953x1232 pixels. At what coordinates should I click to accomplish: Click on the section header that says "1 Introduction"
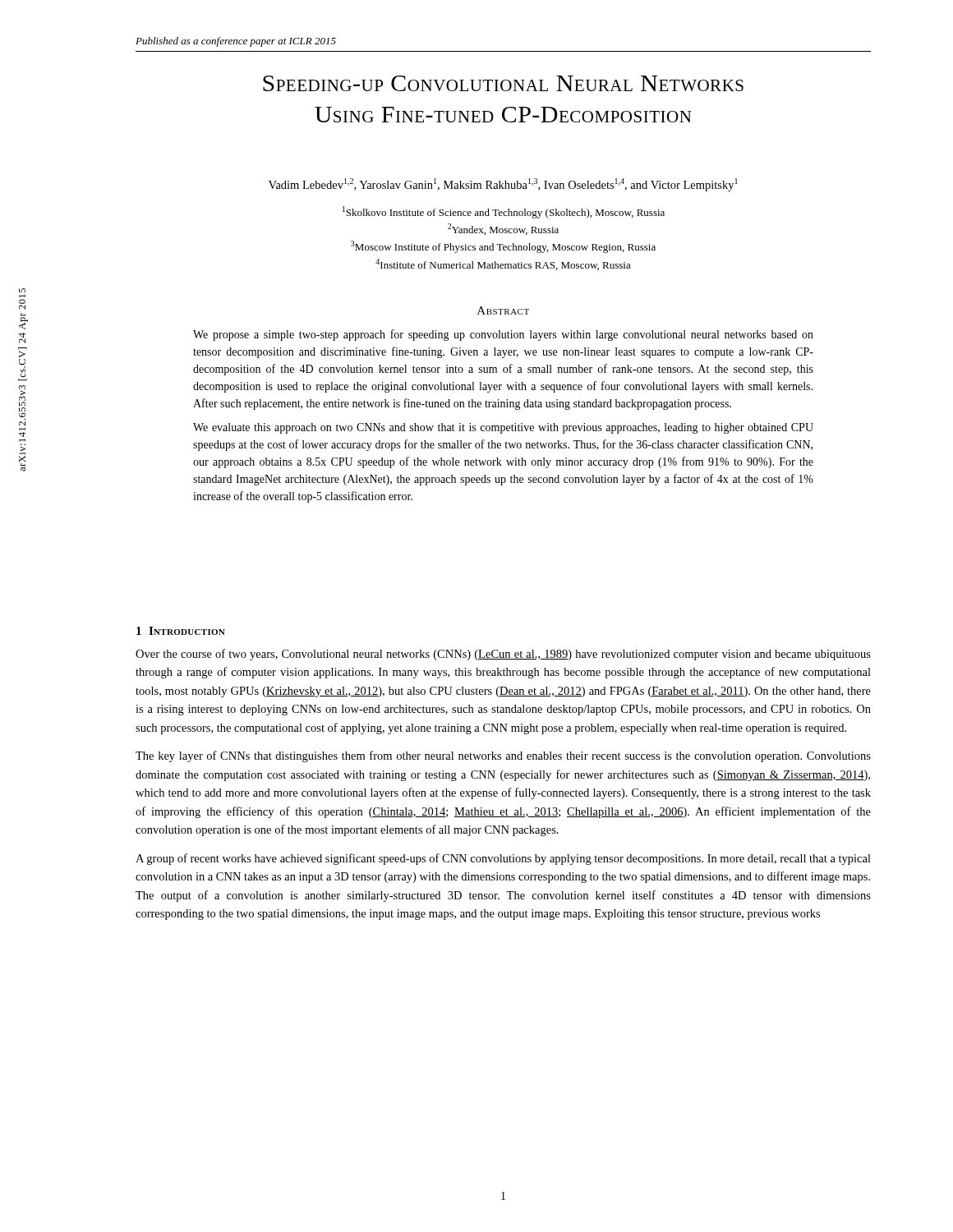coord(180,631)
